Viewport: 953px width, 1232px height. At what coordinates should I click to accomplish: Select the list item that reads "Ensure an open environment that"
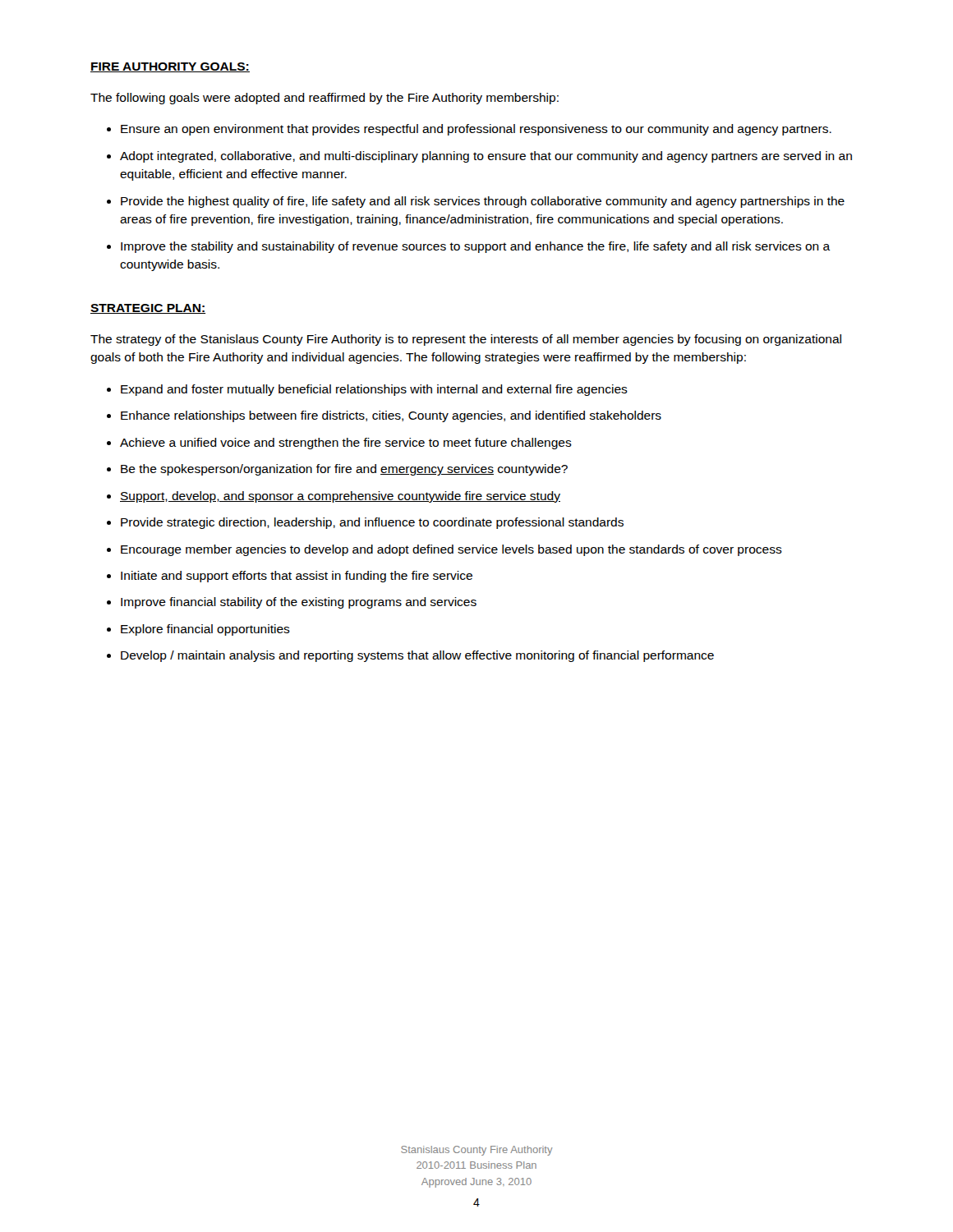pos(491,129)
